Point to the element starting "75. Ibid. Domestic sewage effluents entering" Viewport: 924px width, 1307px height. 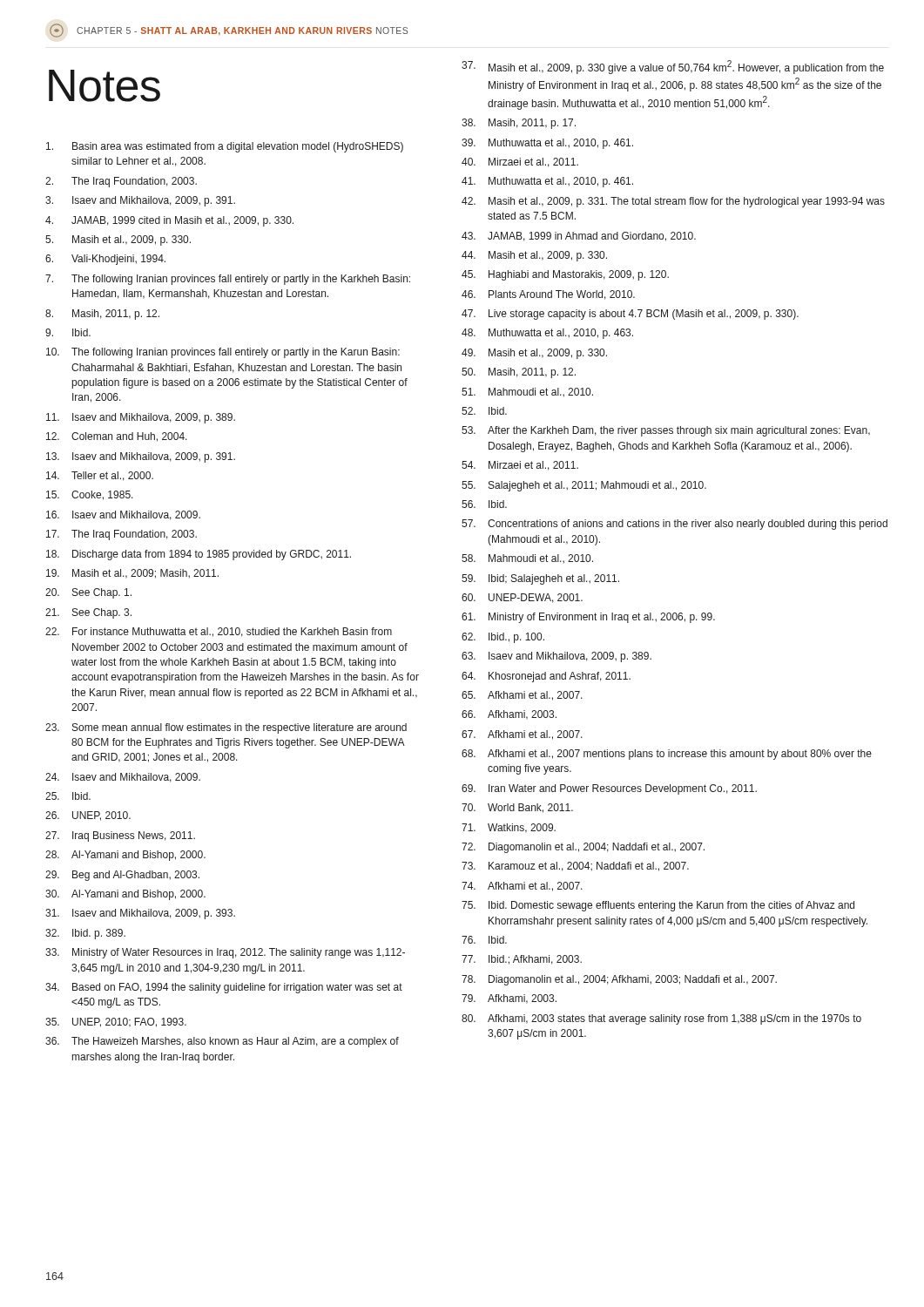pos(676,914)
